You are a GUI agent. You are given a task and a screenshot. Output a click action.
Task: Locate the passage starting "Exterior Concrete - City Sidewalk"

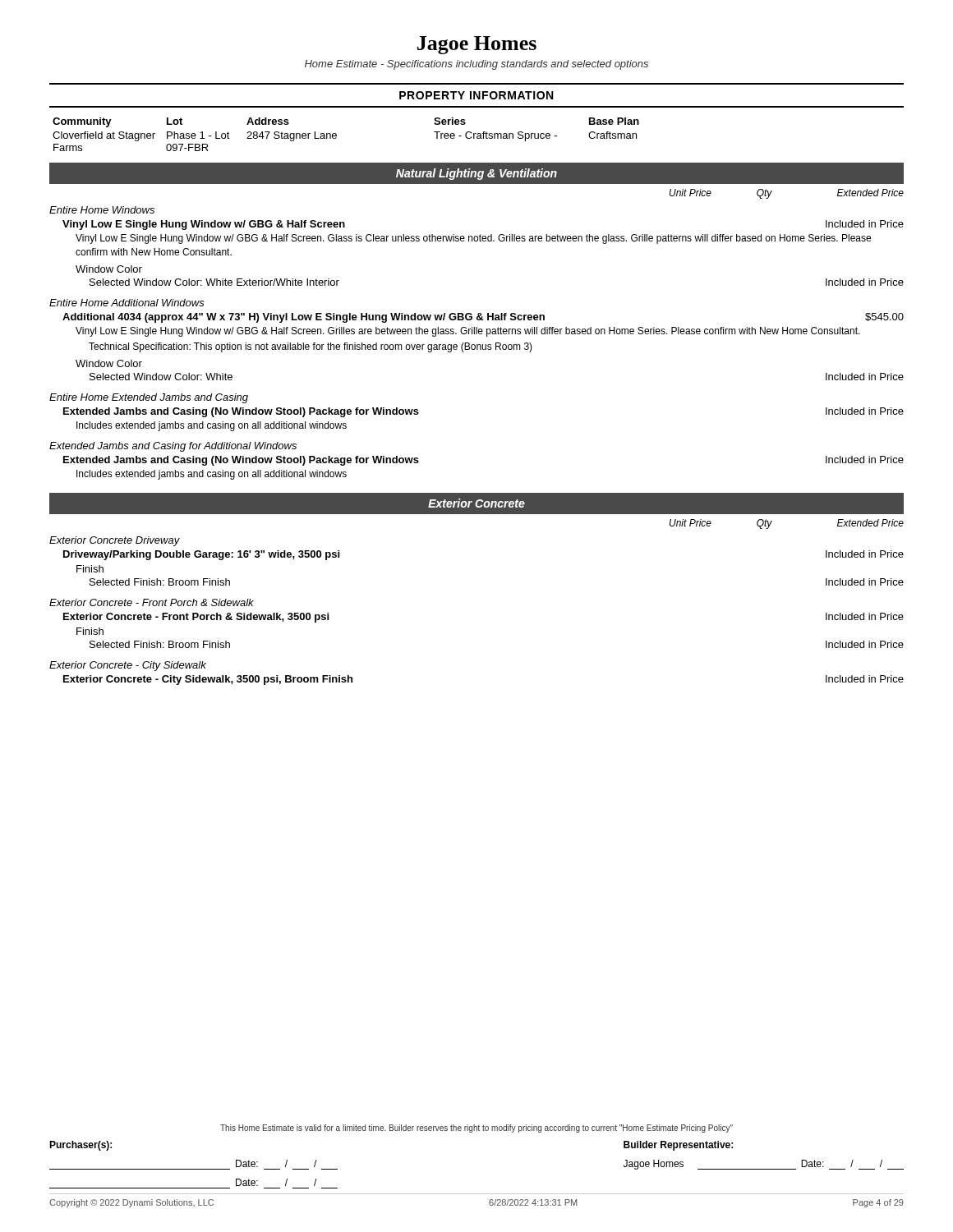[128, 665]
